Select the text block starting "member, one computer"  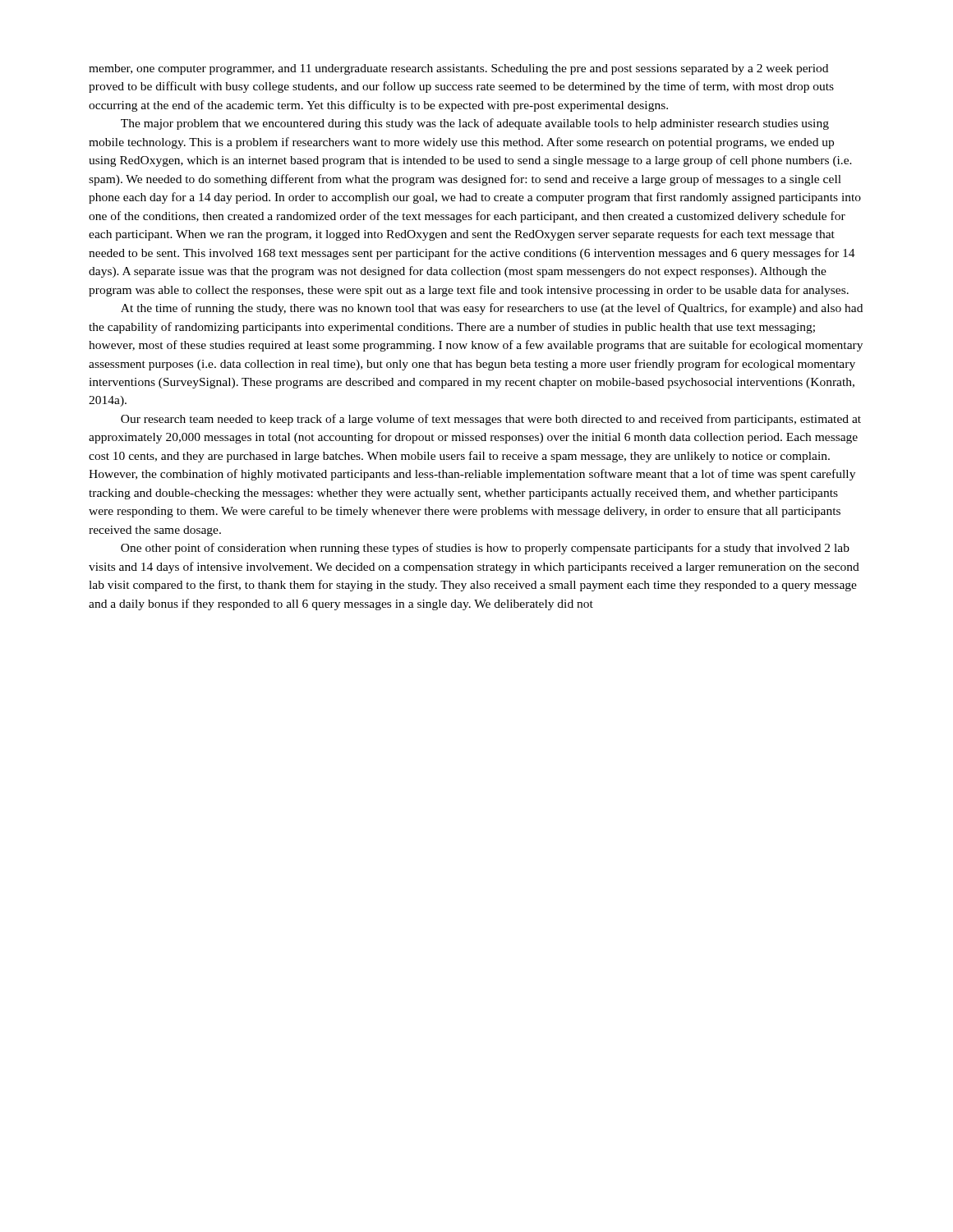point(476,336)
